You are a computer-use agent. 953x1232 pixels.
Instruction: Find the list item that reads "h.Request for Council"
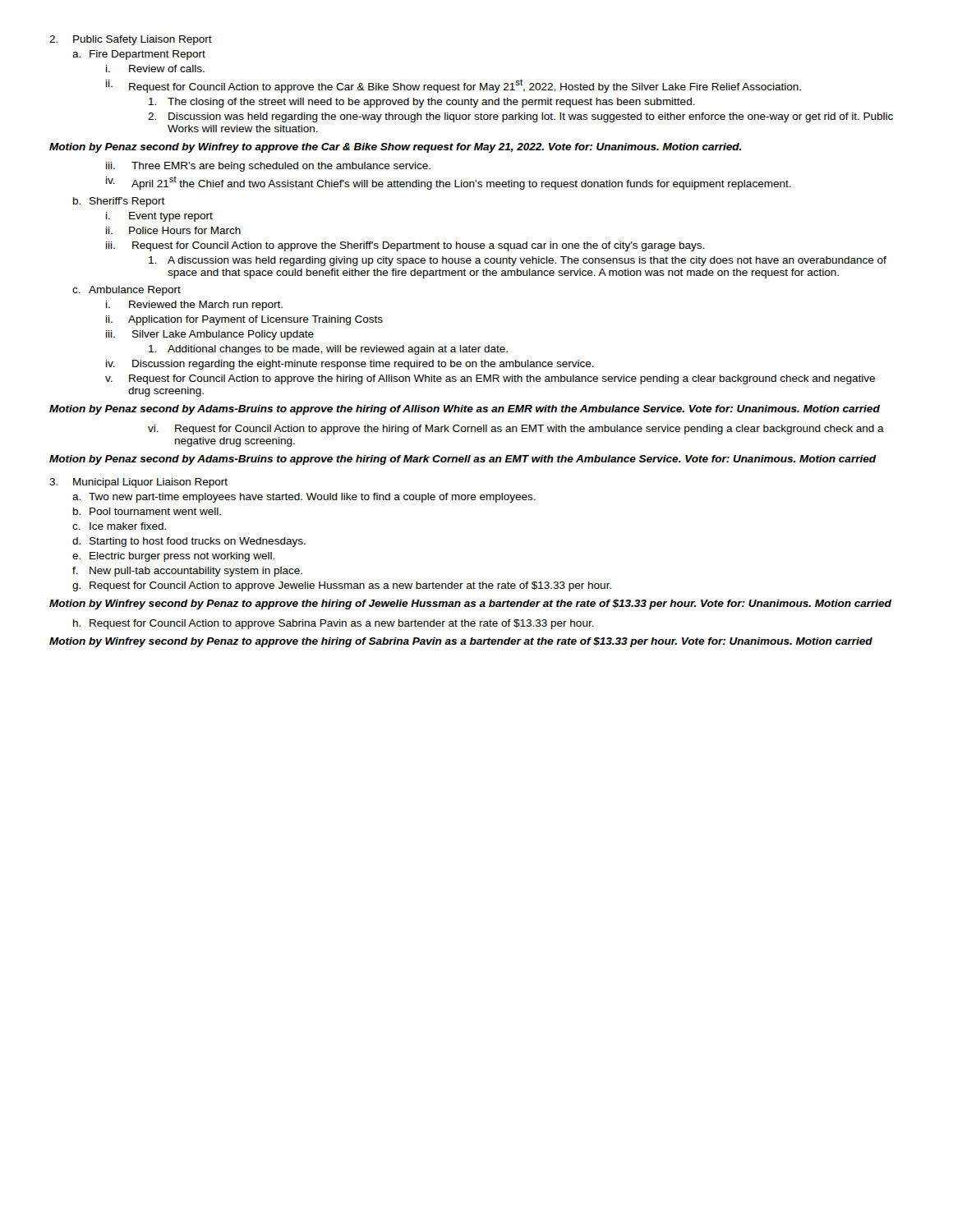tap(486, 623)
